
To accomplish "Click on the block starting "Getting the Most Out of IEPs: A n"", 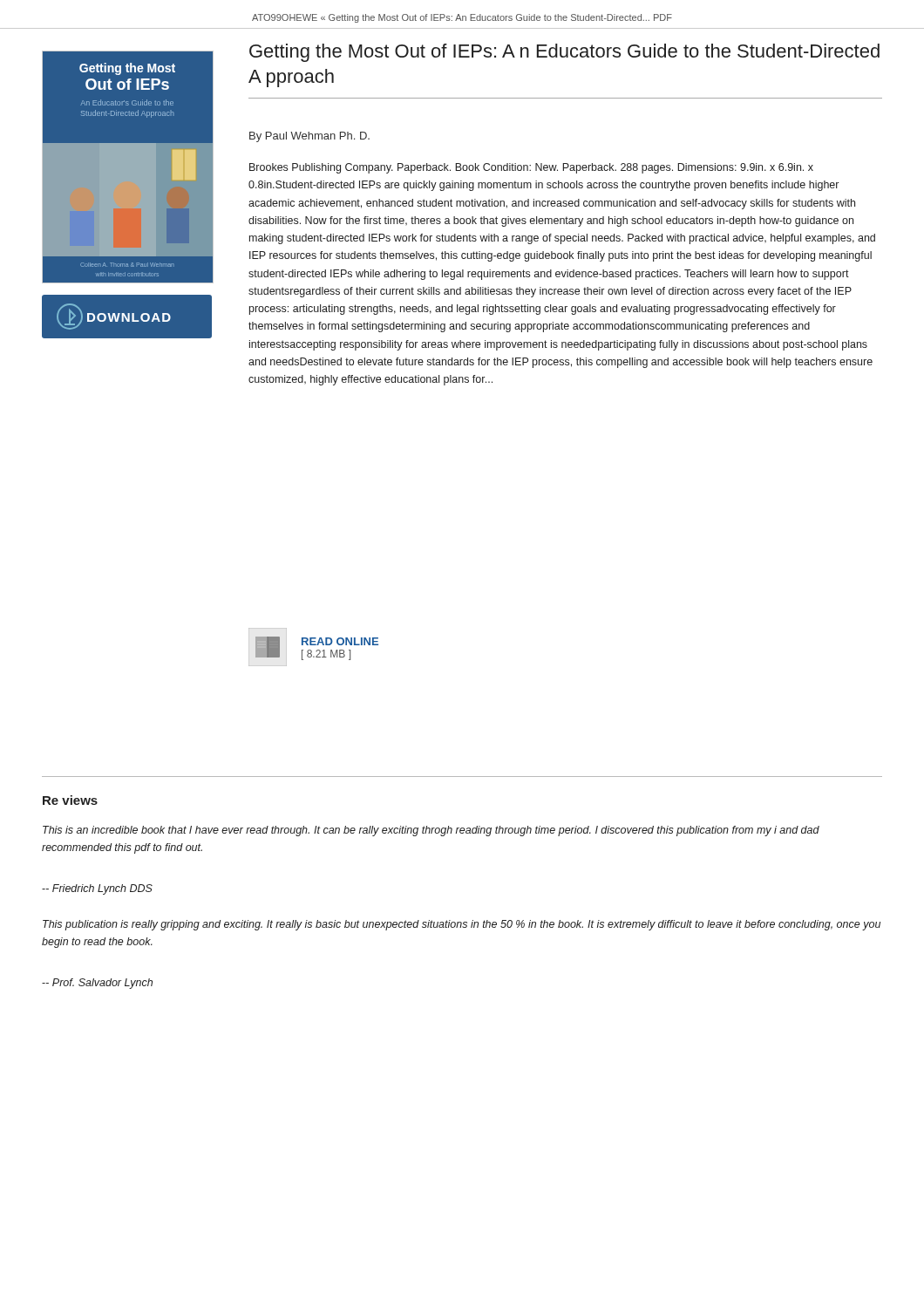I will pos(565,64).
